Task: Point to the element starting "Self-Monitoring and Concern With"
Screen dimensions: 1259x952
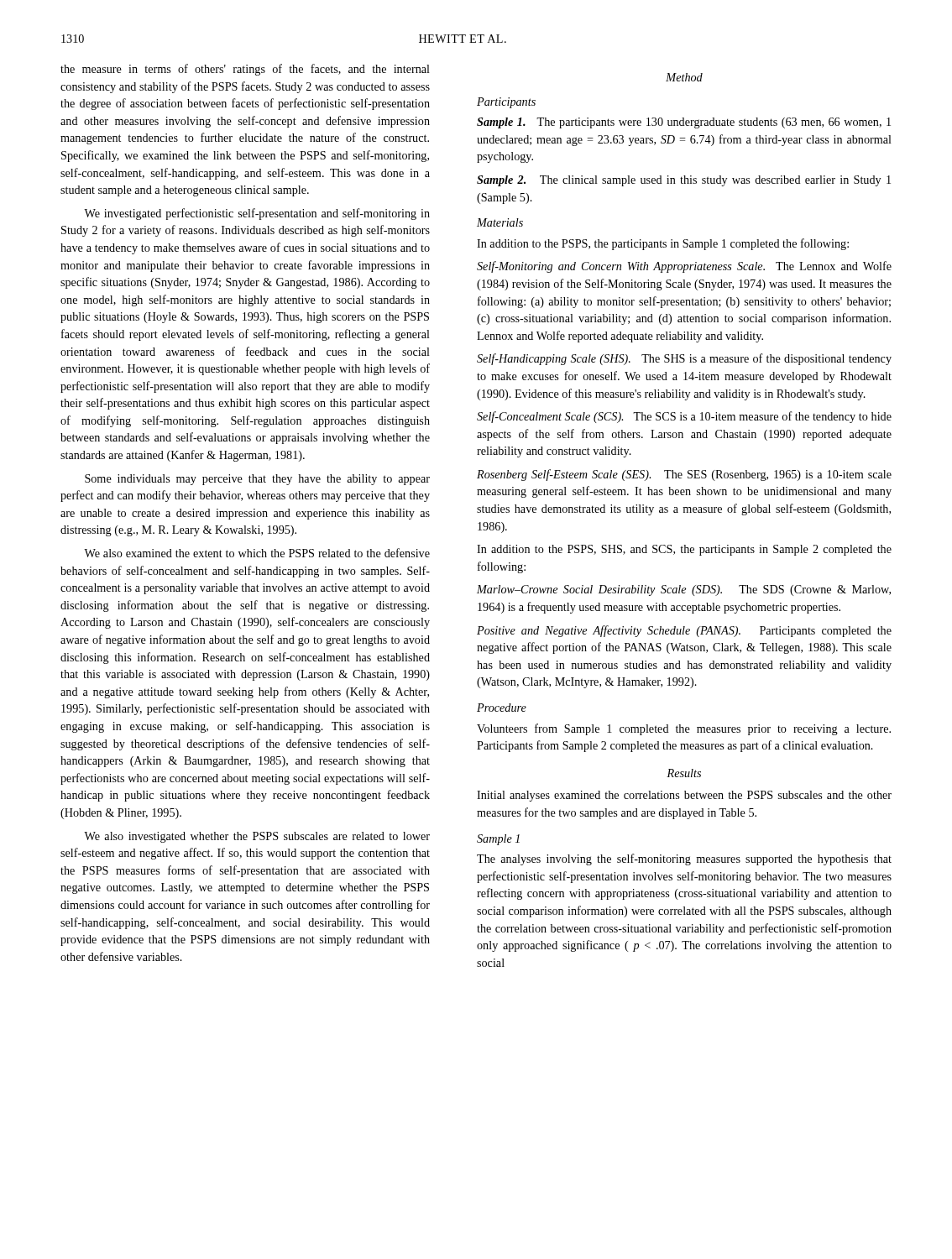Action: 684,301
